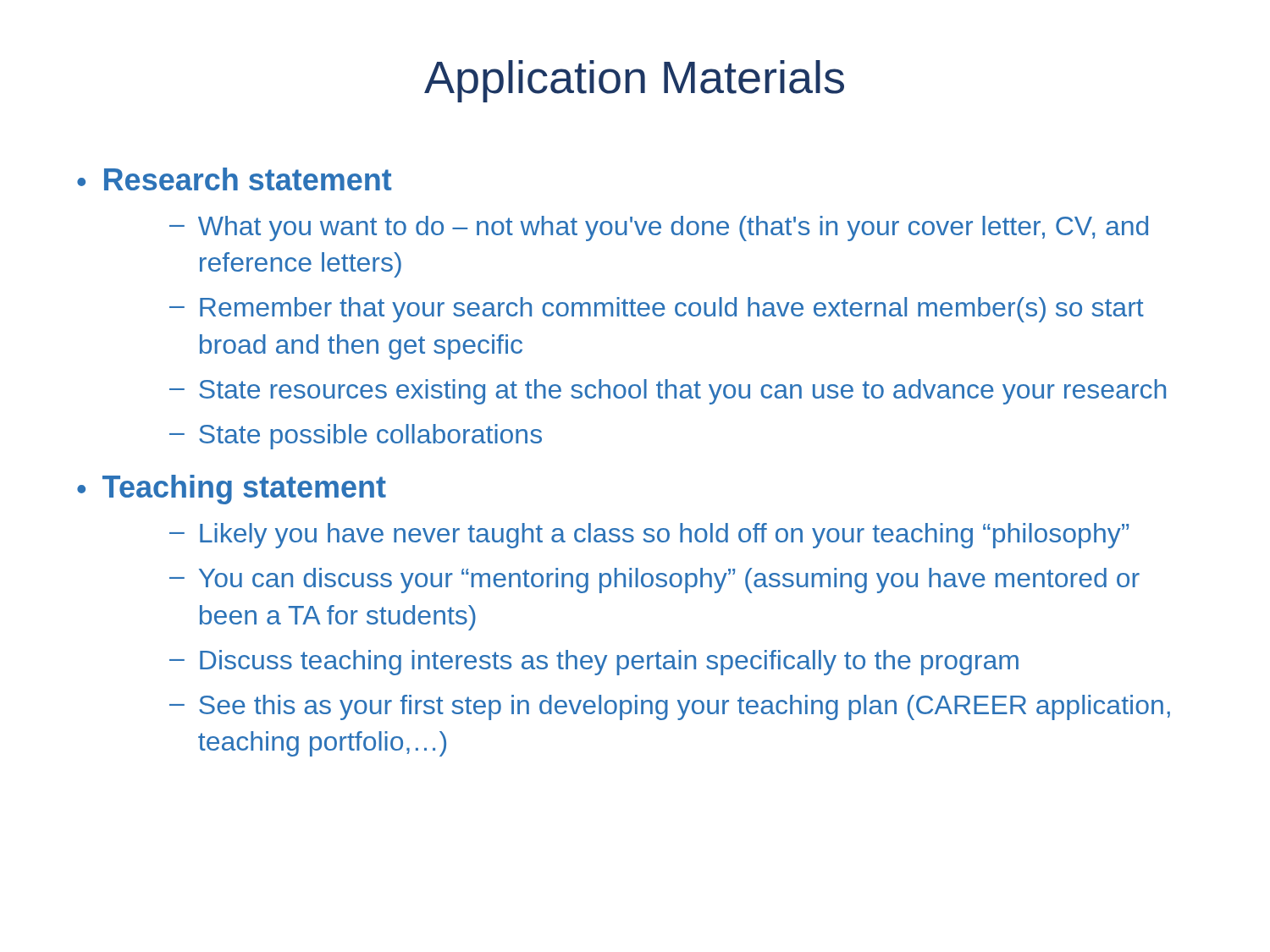Image resolution: width=1270 pixels, height=952 pixels.
Task: Navigate to the text block starting "– Remember that your search committee"
Action: [x=656, y=326]
